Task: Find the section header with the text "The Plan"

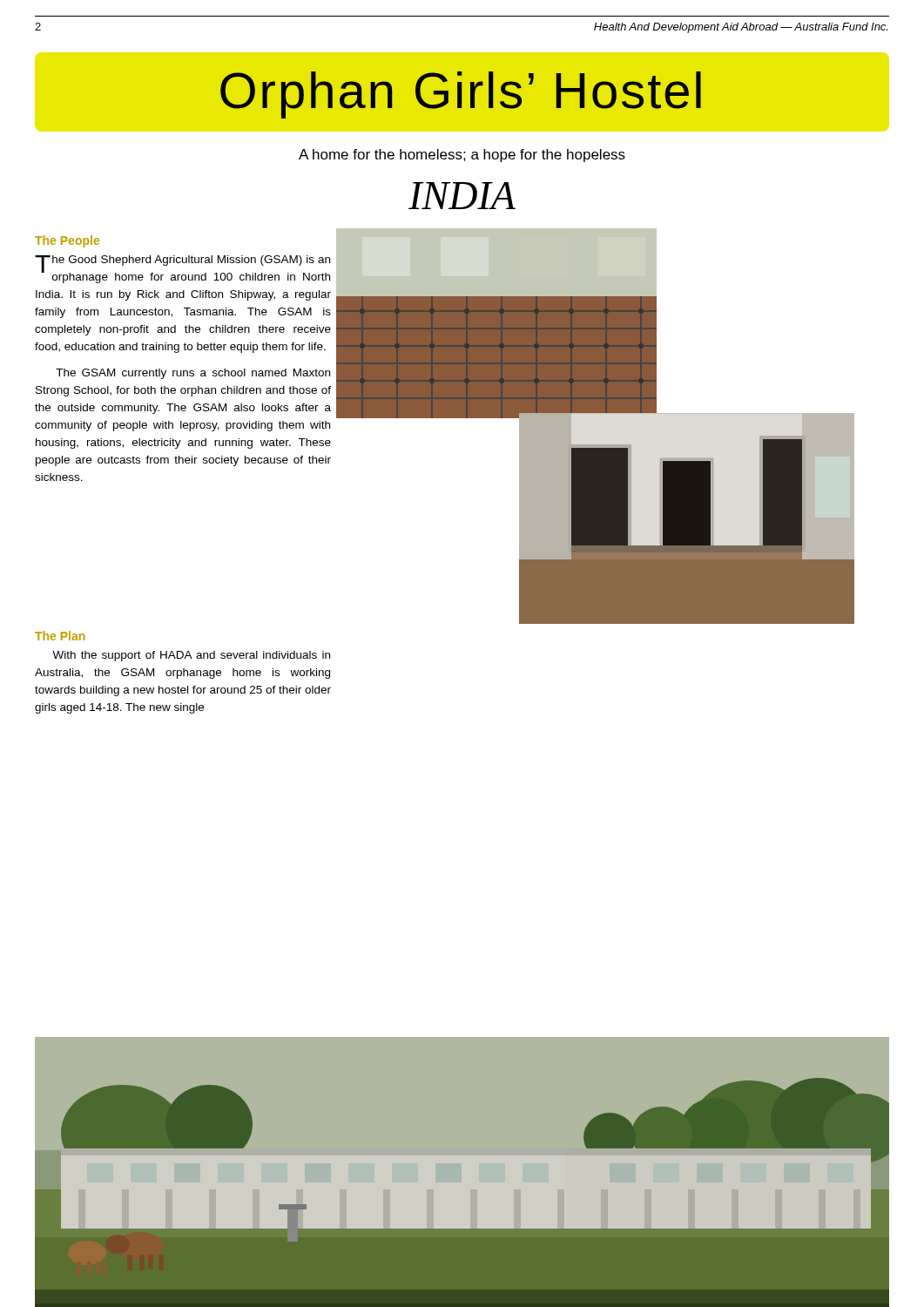Action: (60, 636)
